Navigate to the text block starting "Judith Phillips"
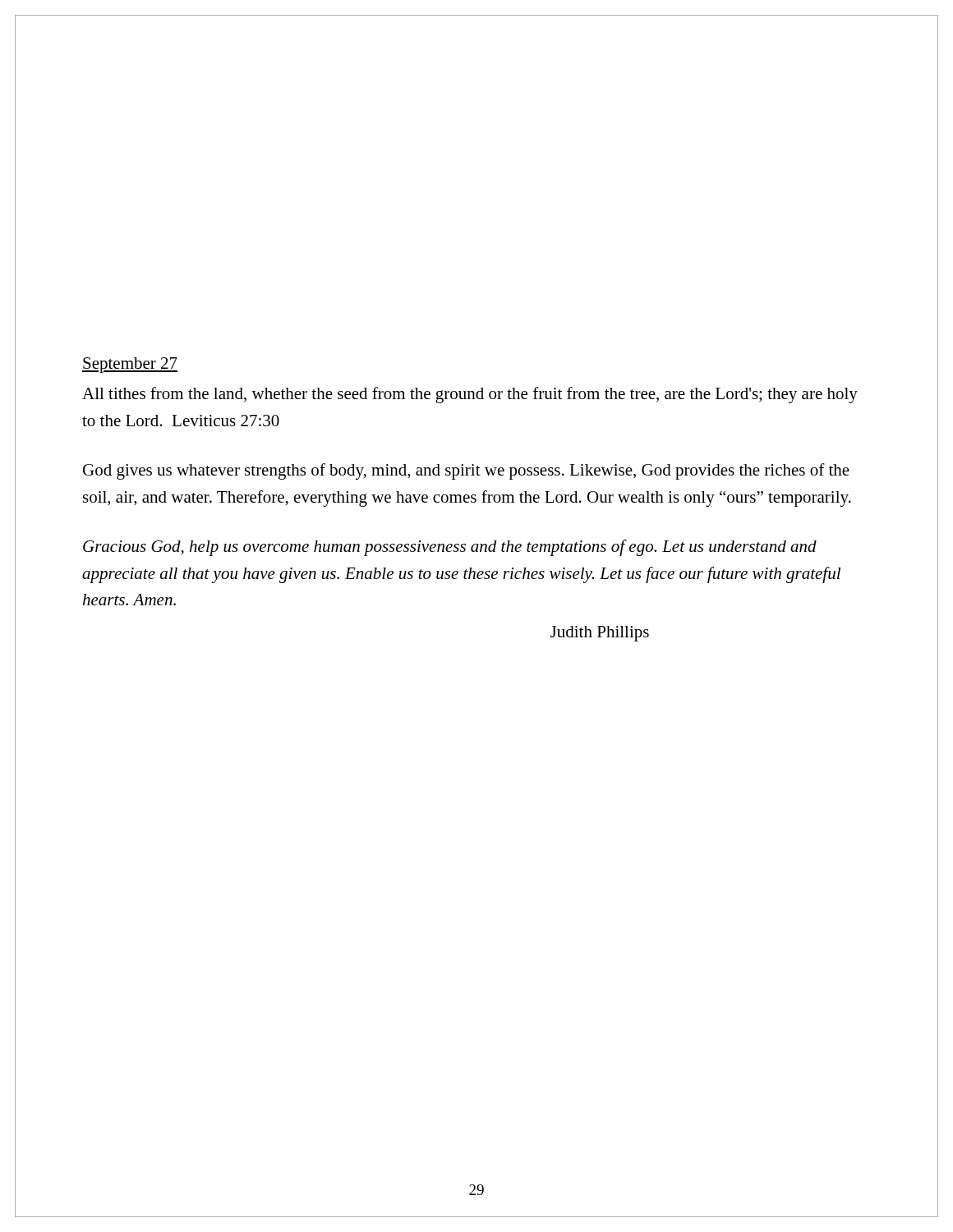Viewport: 953px width, 1232px height. (600, 632)
